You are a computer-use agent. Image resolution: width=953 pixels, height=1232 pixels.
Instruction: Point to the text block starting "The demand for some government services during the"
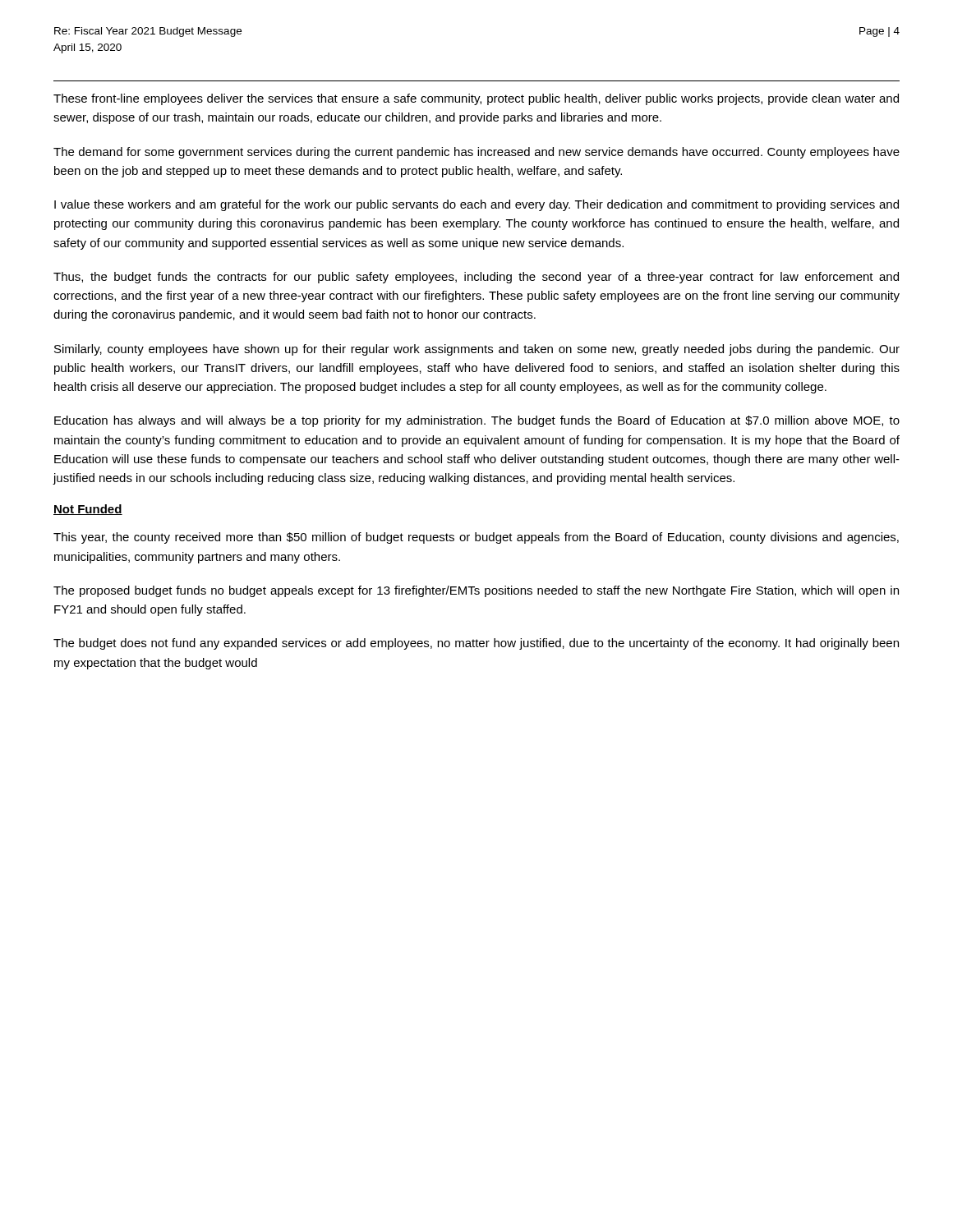[x=476, y=161]
